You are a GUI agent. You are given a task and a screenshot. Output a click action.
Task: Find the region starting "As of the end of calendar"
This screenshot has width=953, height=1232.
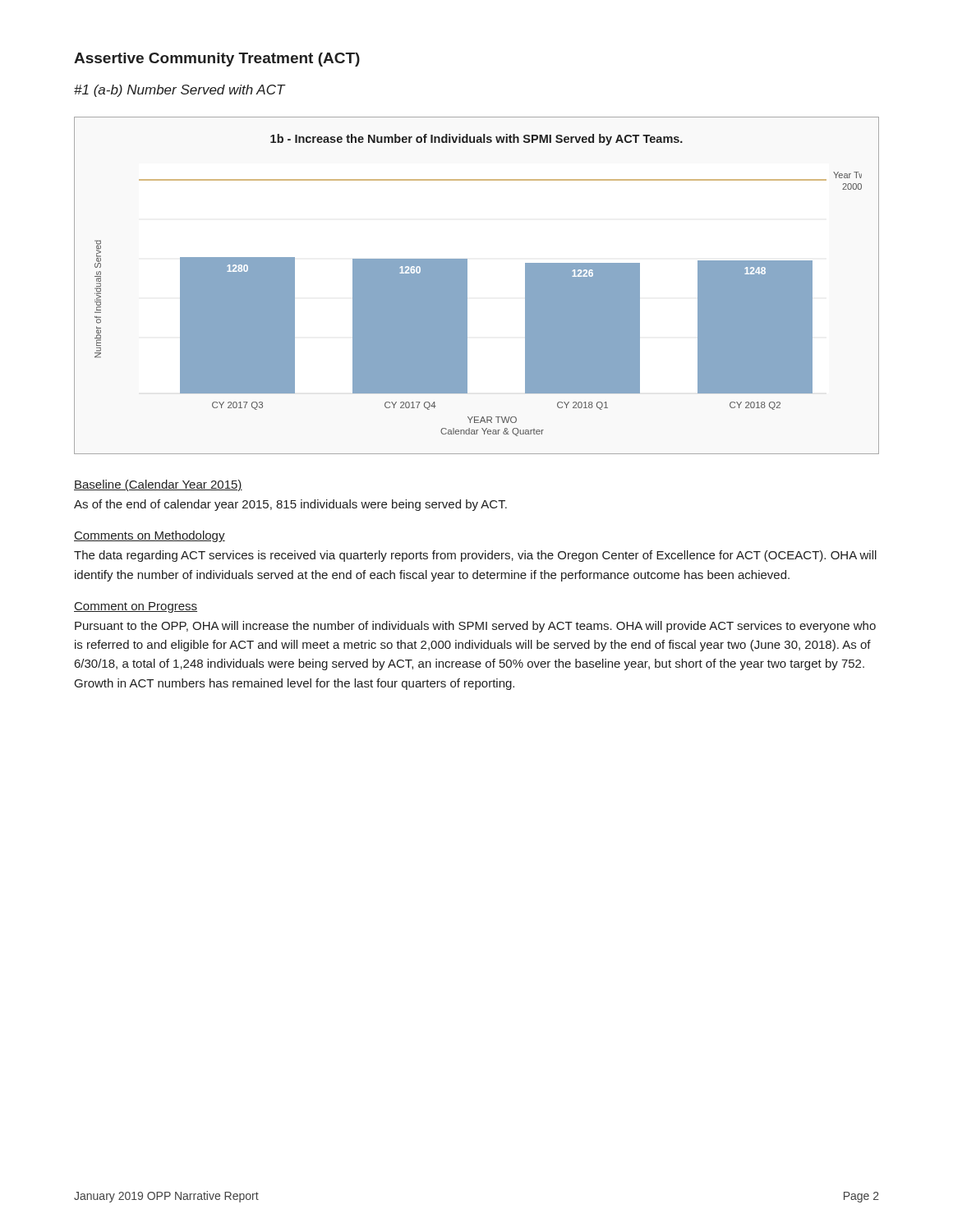pos(291,504)
